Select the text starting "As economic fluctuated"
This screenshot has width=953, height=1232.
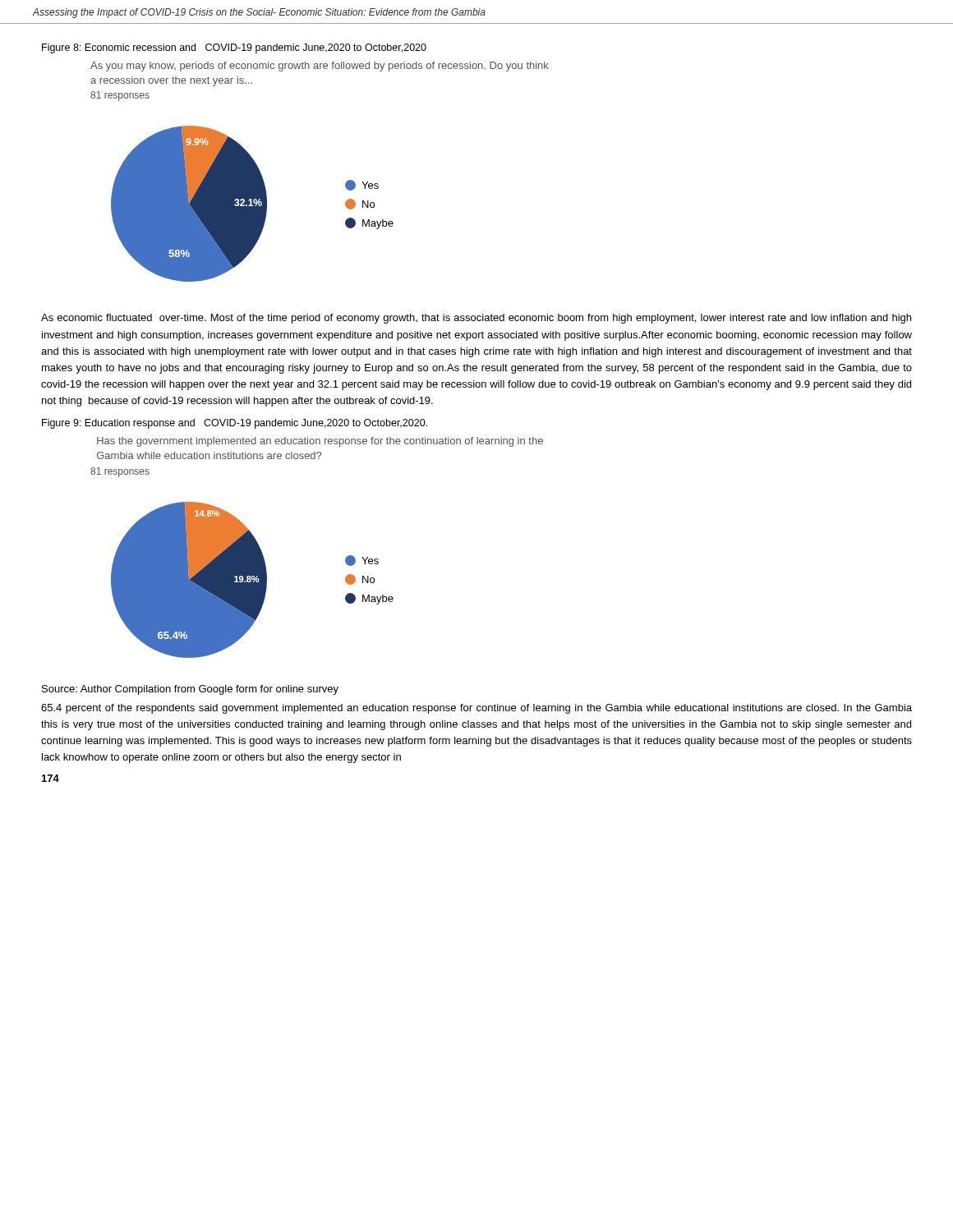[x=476, y=359]
